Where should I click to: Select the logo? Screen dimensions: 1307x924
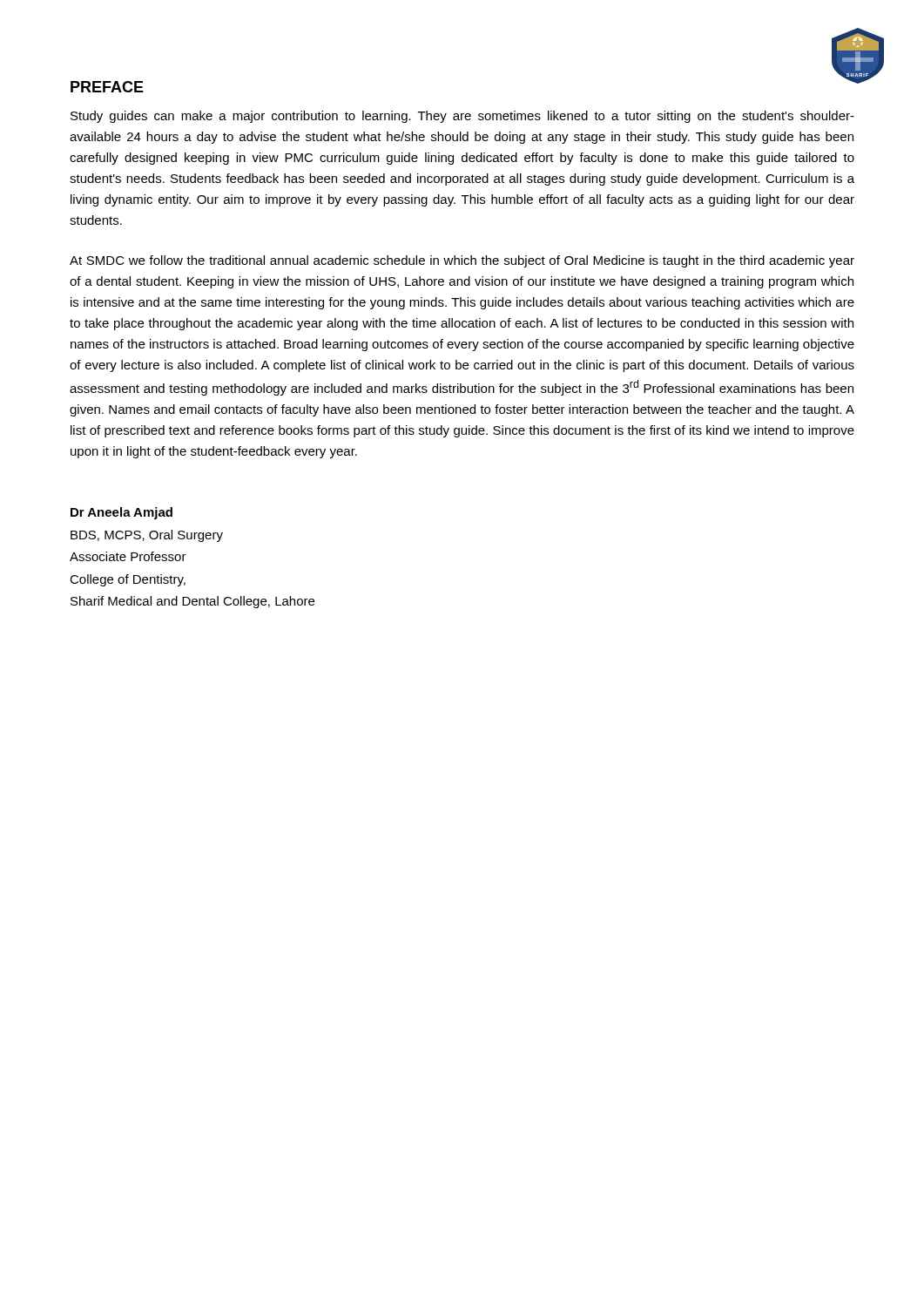coord(858,56)
